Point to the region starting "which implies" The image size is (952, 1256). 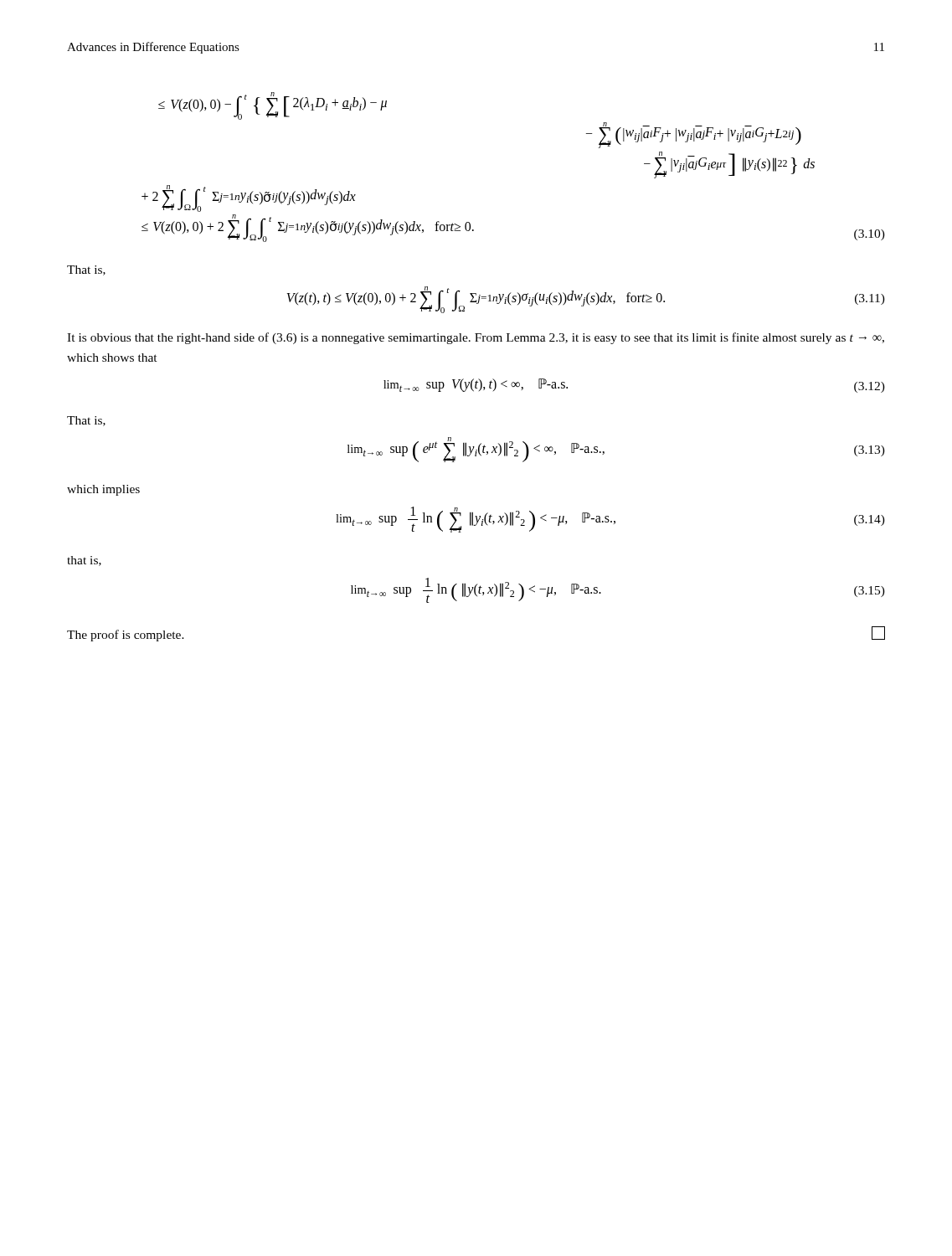(x=104, y=488)
